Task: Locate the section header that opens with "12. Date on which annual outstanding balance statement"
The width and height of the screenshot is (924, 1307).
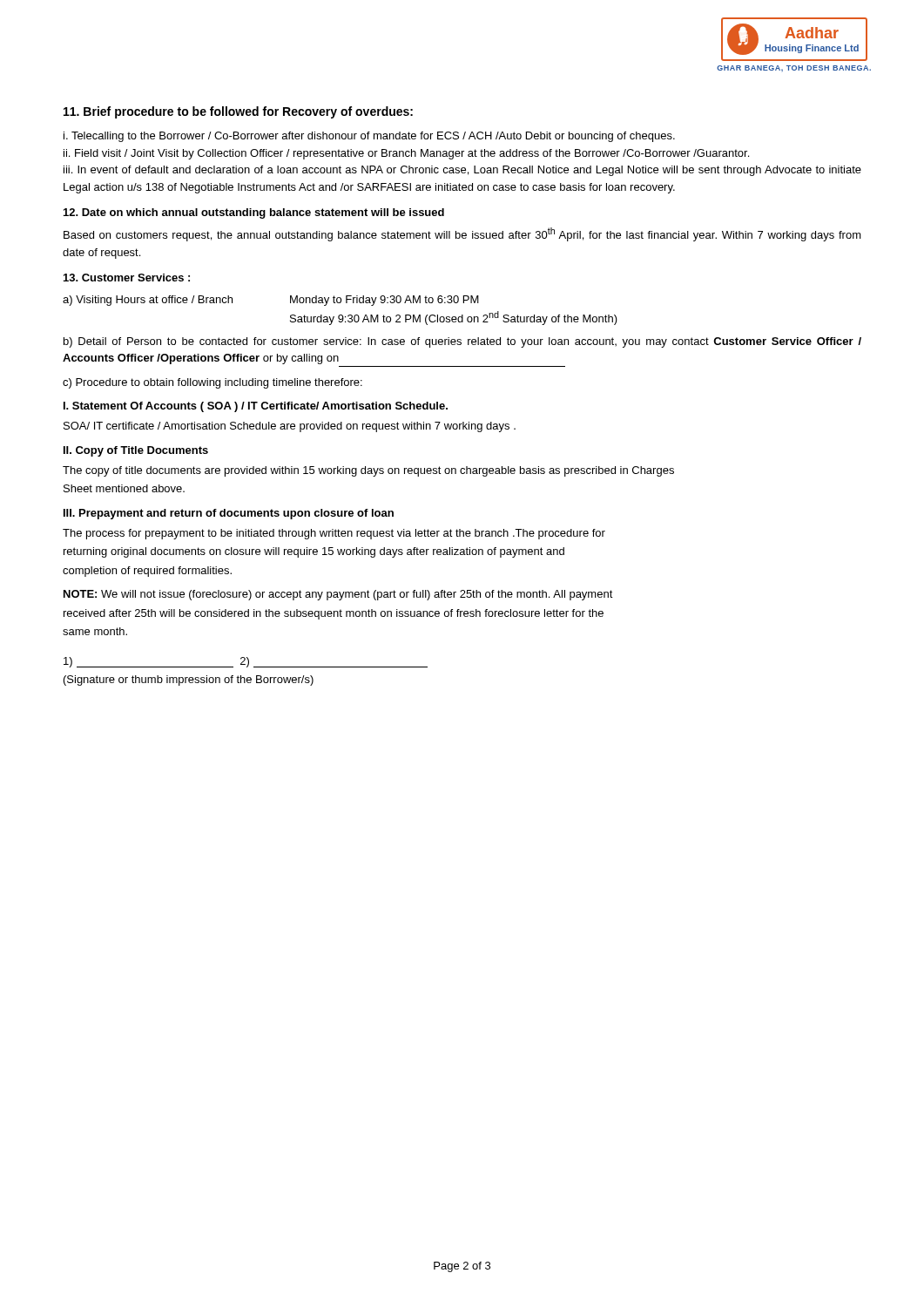Action: [254, 212]
